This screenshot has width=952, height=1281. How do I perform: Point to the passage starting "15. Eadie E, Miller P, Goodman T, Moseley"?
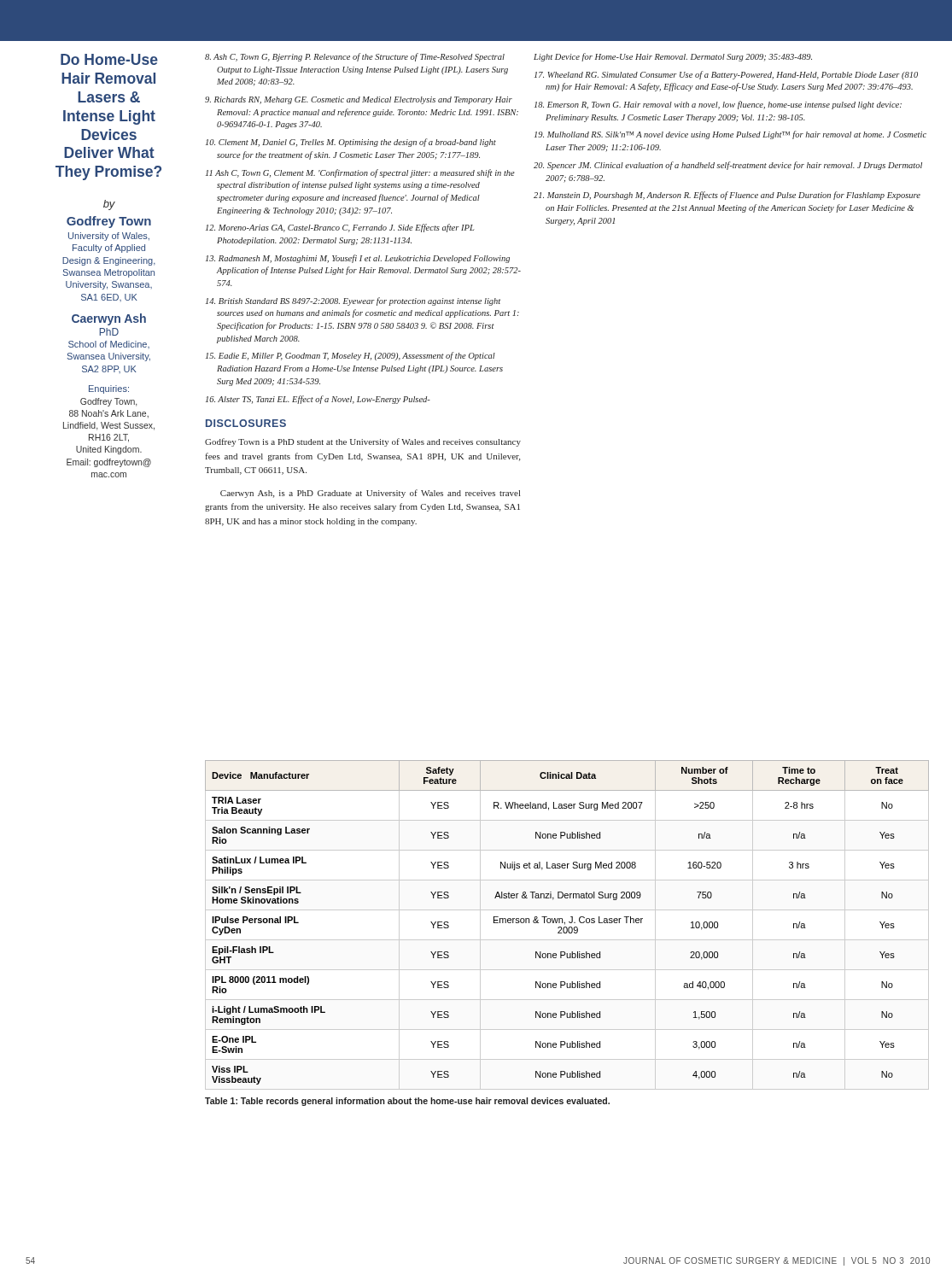click(354, 369)
